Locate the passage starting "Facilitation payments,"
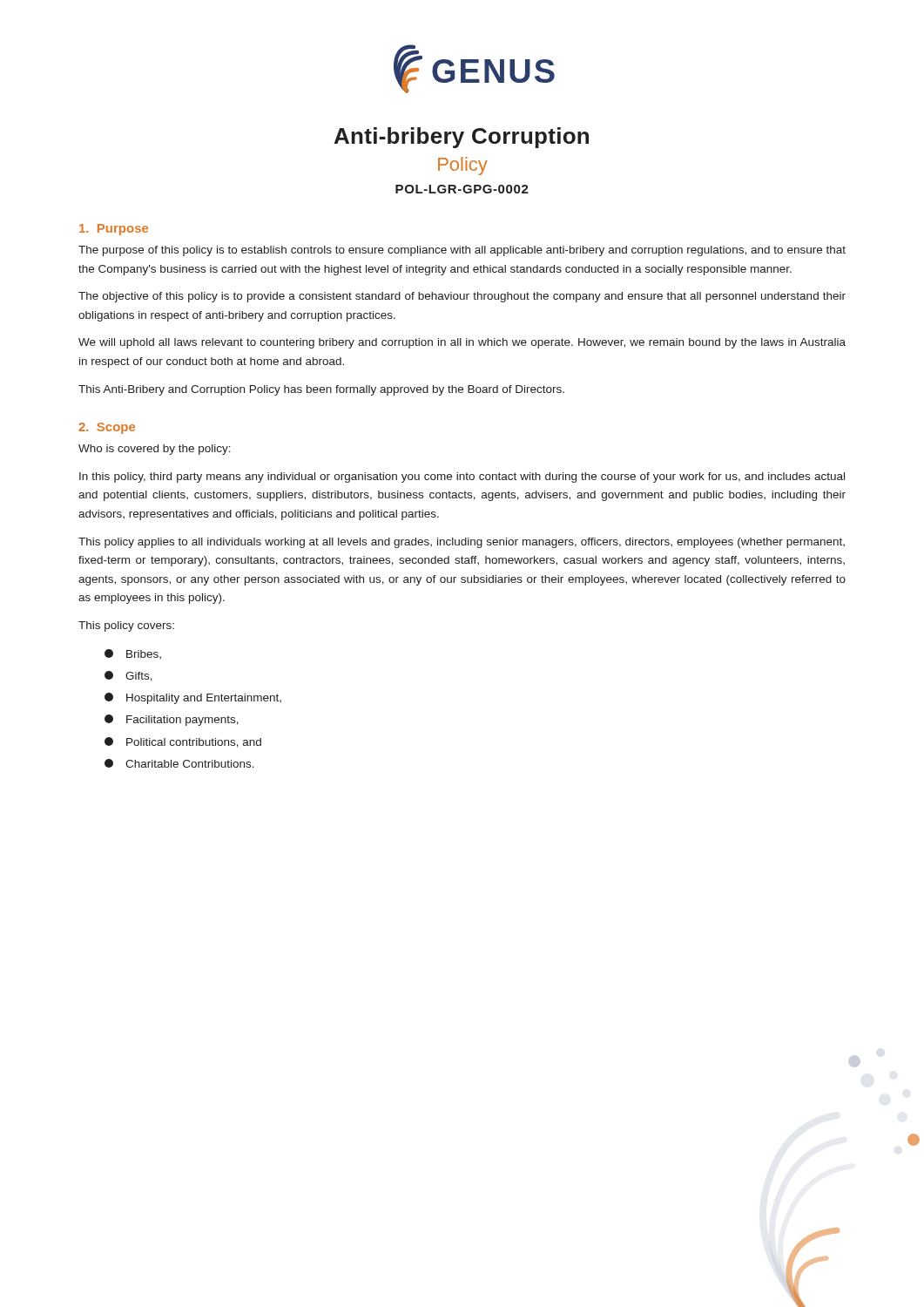 click(x=172, y=720)
